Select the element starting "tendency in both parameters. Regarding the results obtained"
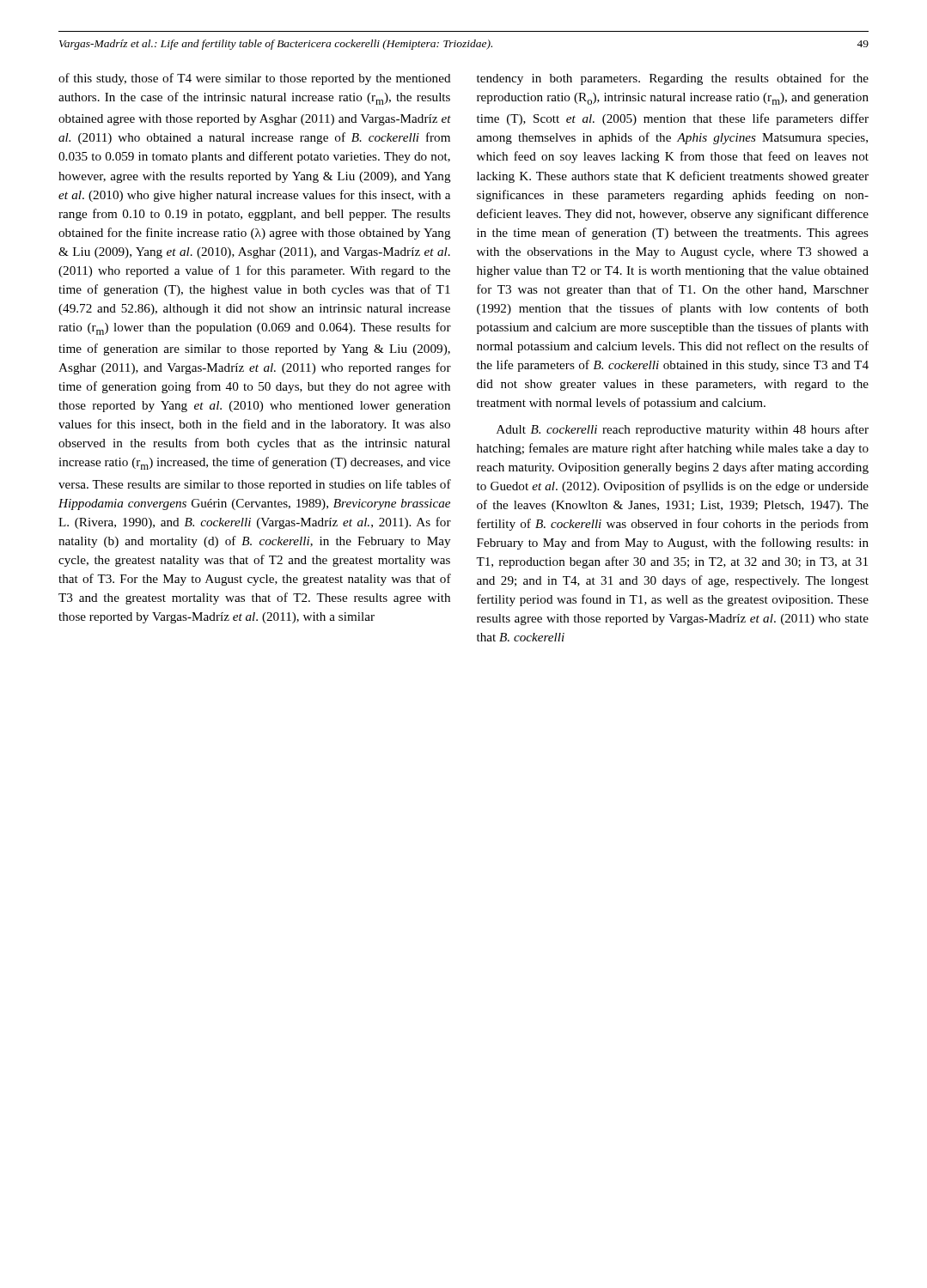The width and height of the screenshot is (927, 1288). point(672,358)
